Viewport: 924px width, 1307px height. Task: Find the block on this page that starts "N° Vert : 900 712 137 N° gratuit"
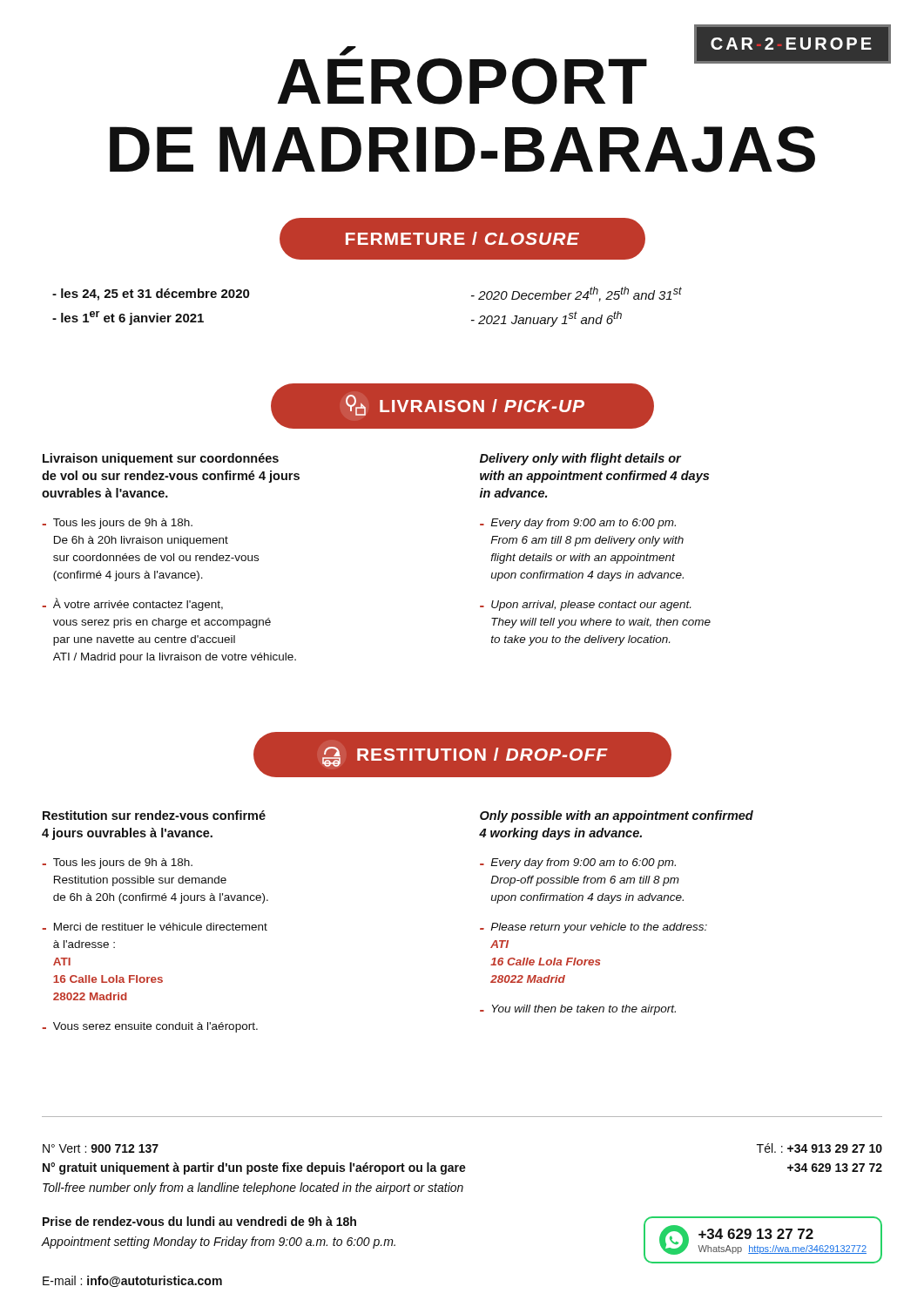tap(254, 1168)
